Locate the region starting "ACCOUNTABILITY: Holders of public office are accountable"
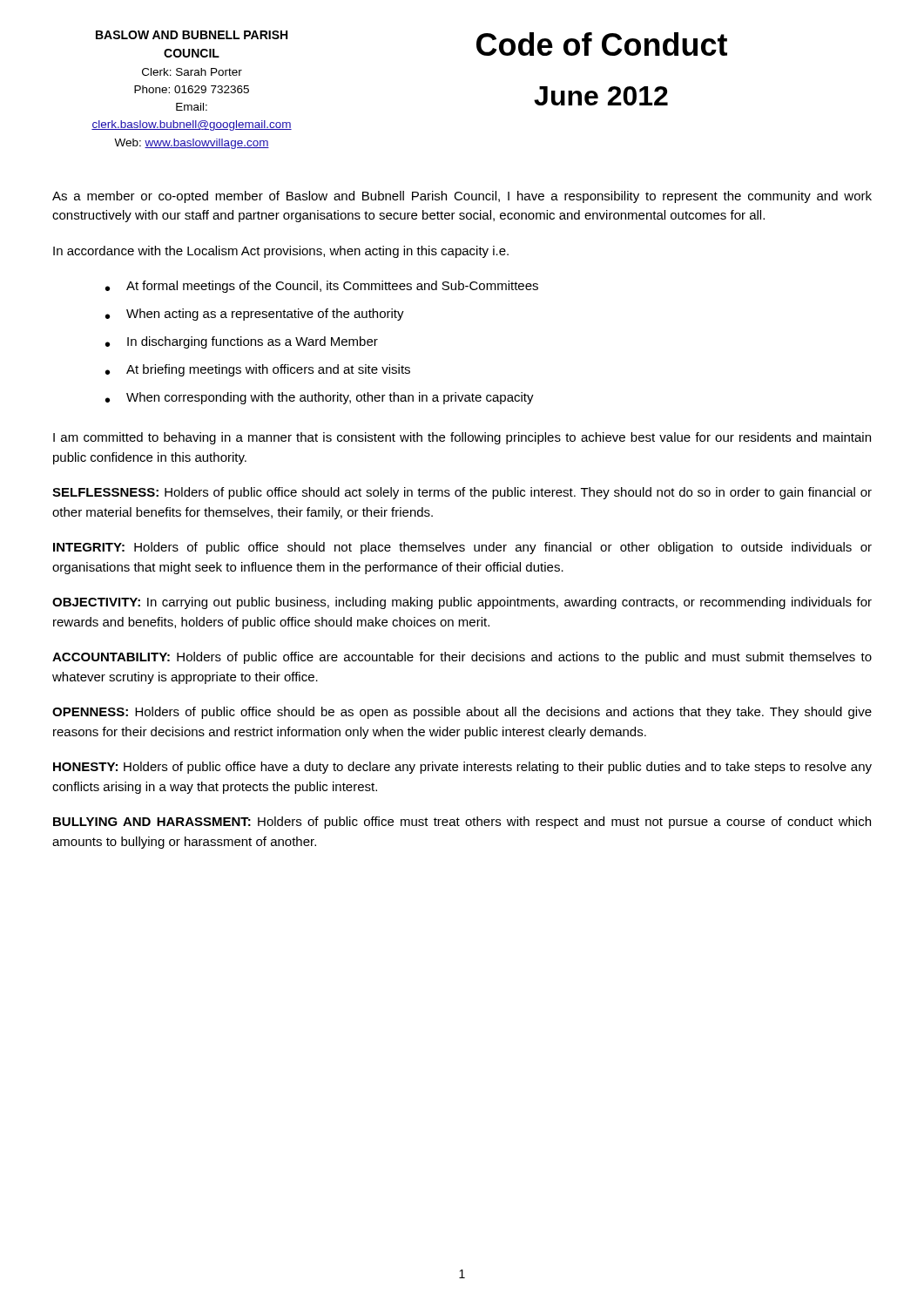The height and width of the screenshot is (1307, 924). pos(462,667)
